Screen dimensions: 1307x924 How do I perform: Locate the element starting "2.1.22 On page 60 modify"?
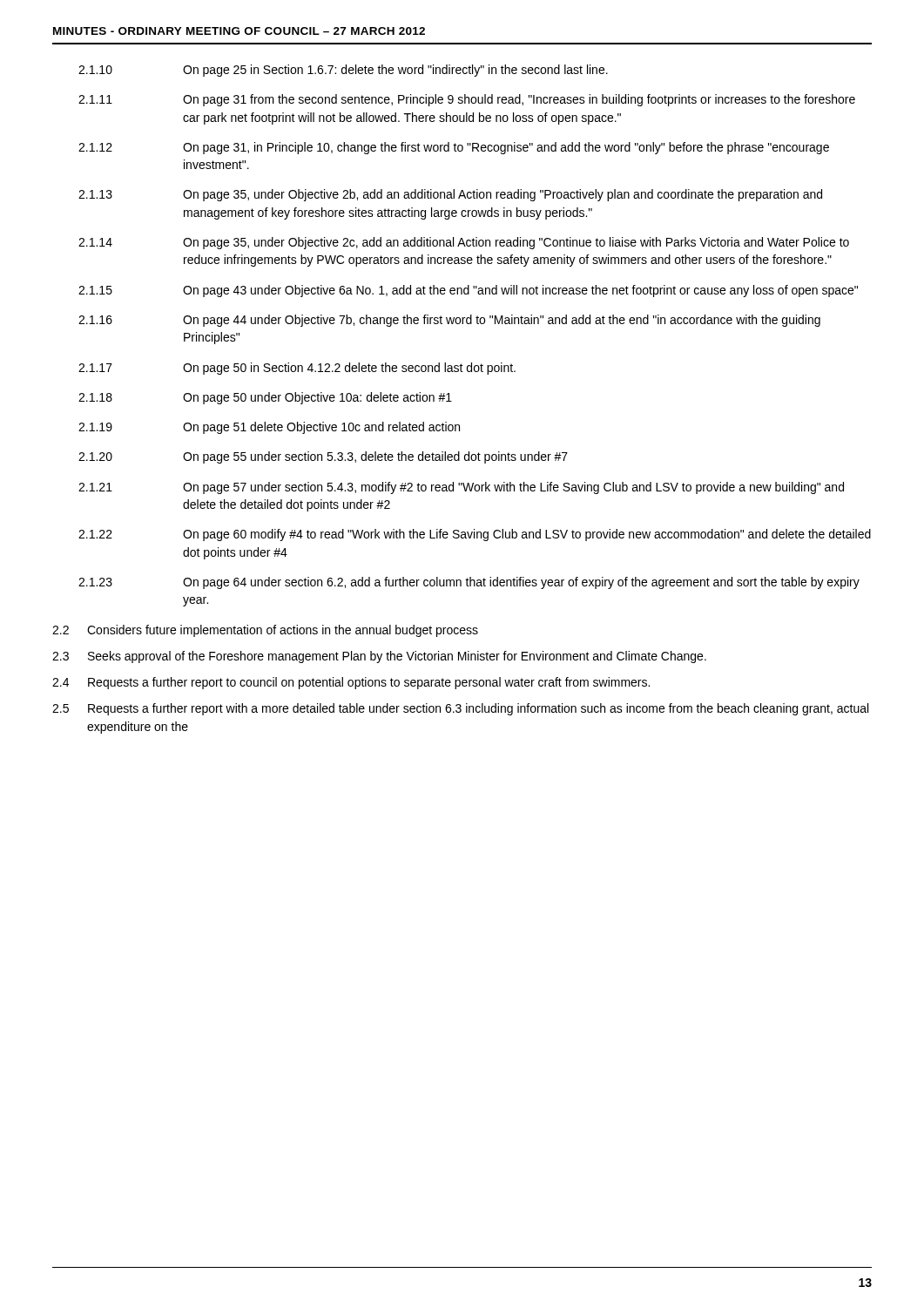(462, 543)
